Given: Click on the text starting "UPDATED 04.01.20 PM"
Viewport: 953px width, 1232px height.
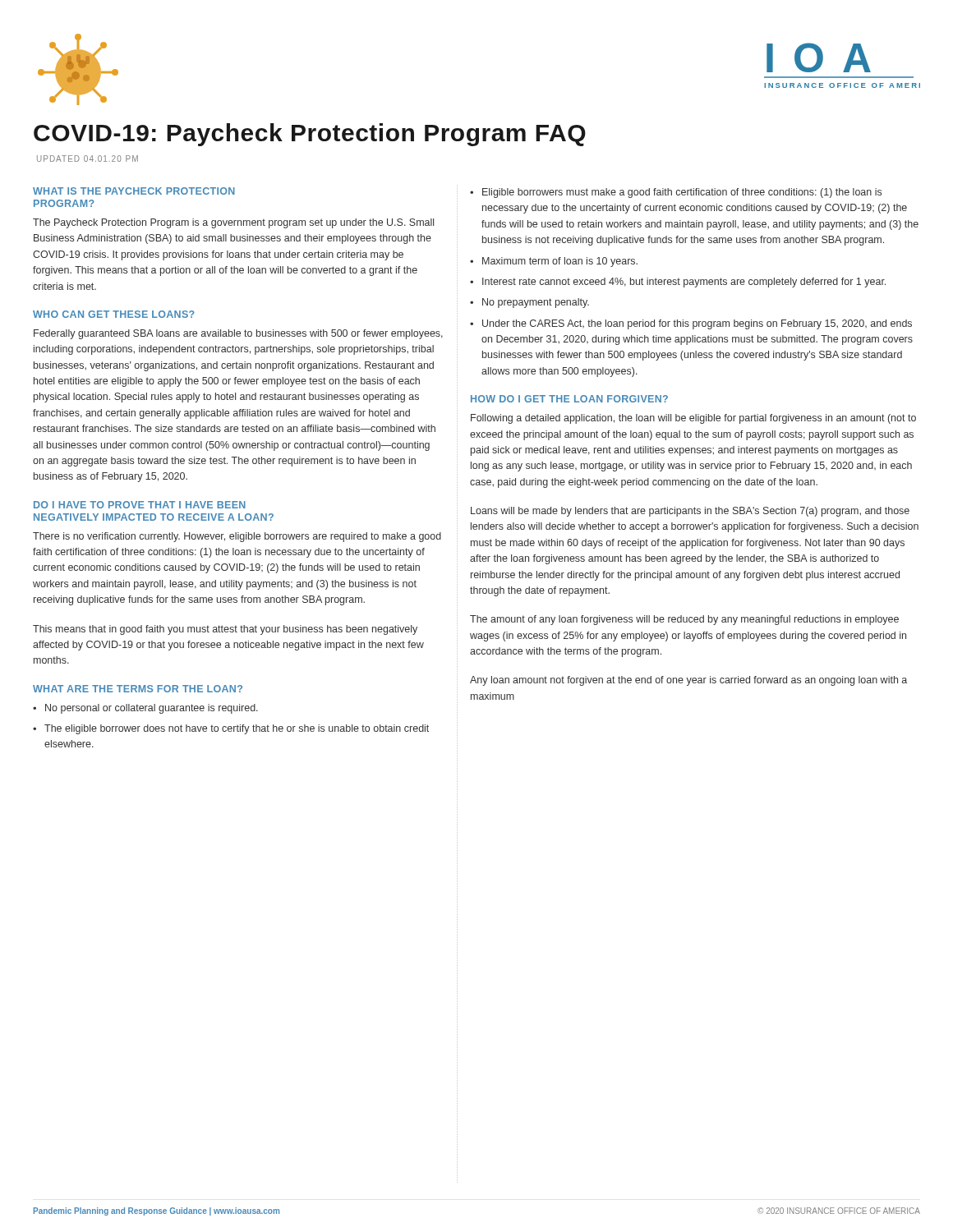Looking at the screenshot, I should [88, 159].
